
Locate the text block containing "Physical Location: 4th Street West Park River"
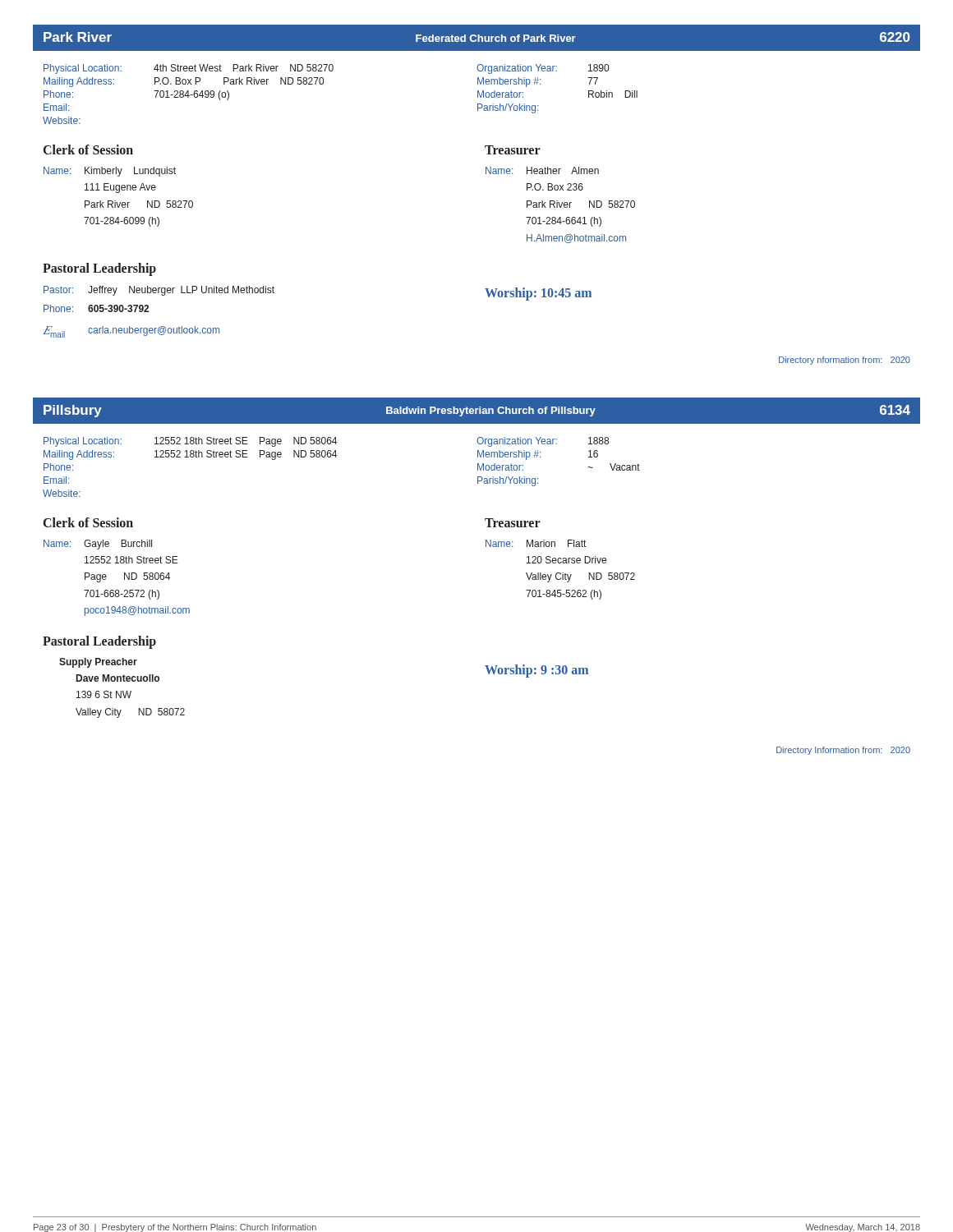476,95
